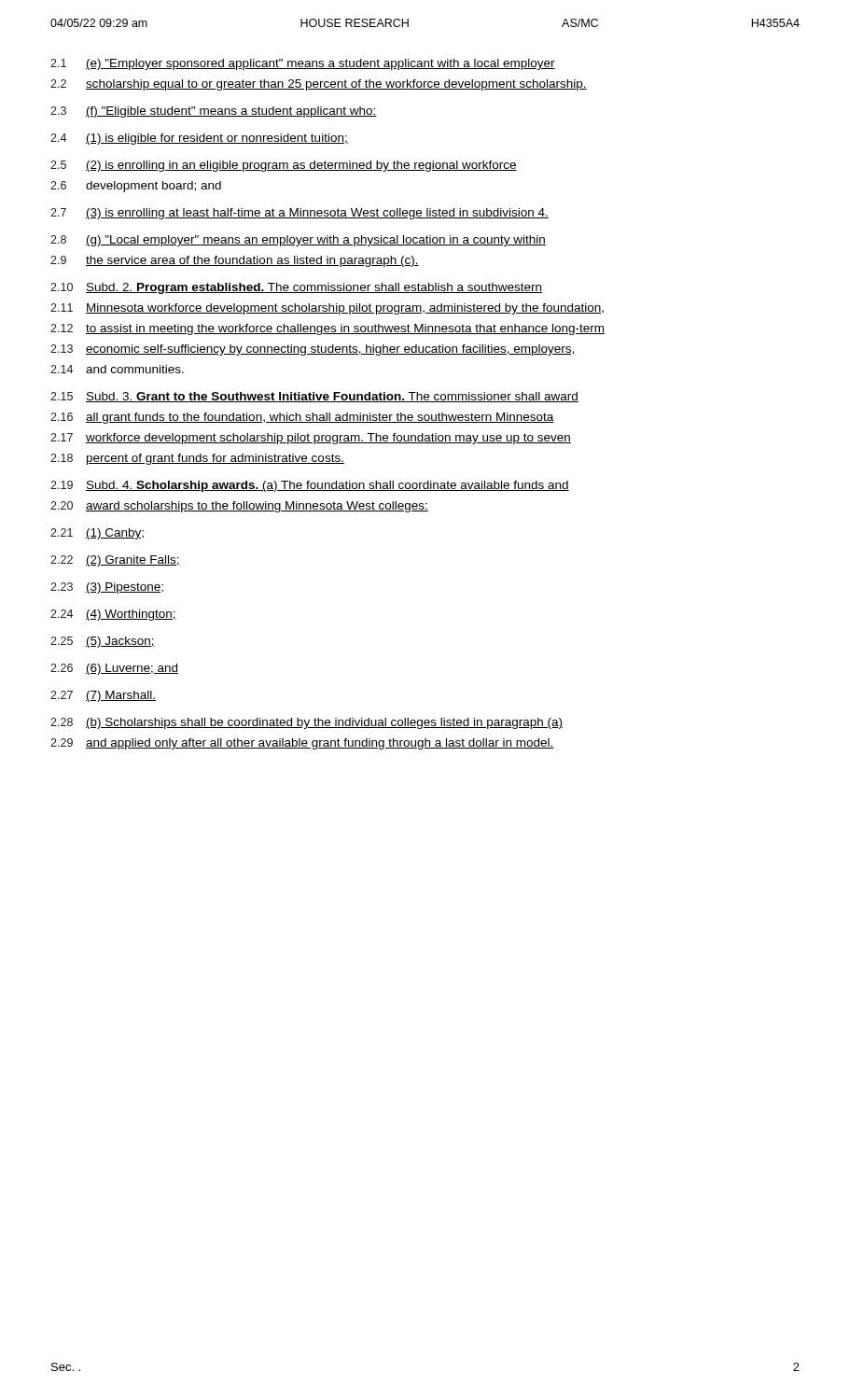
Task: Point to the block starting "Minnesota workforce development"
Action: 345,308
